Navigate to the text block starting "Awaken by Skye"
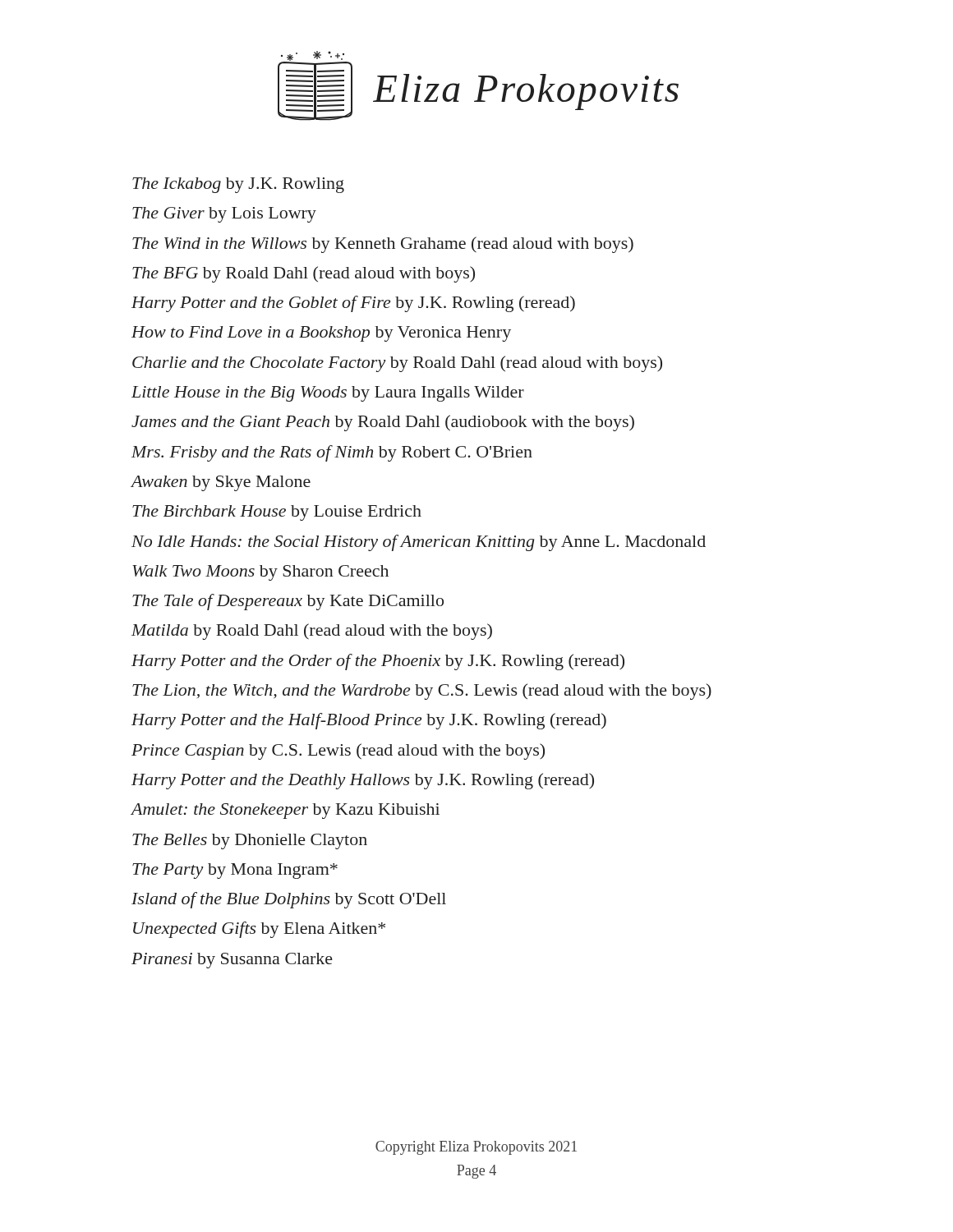This screenshot has width=953, height=1232. pos(221,481)
